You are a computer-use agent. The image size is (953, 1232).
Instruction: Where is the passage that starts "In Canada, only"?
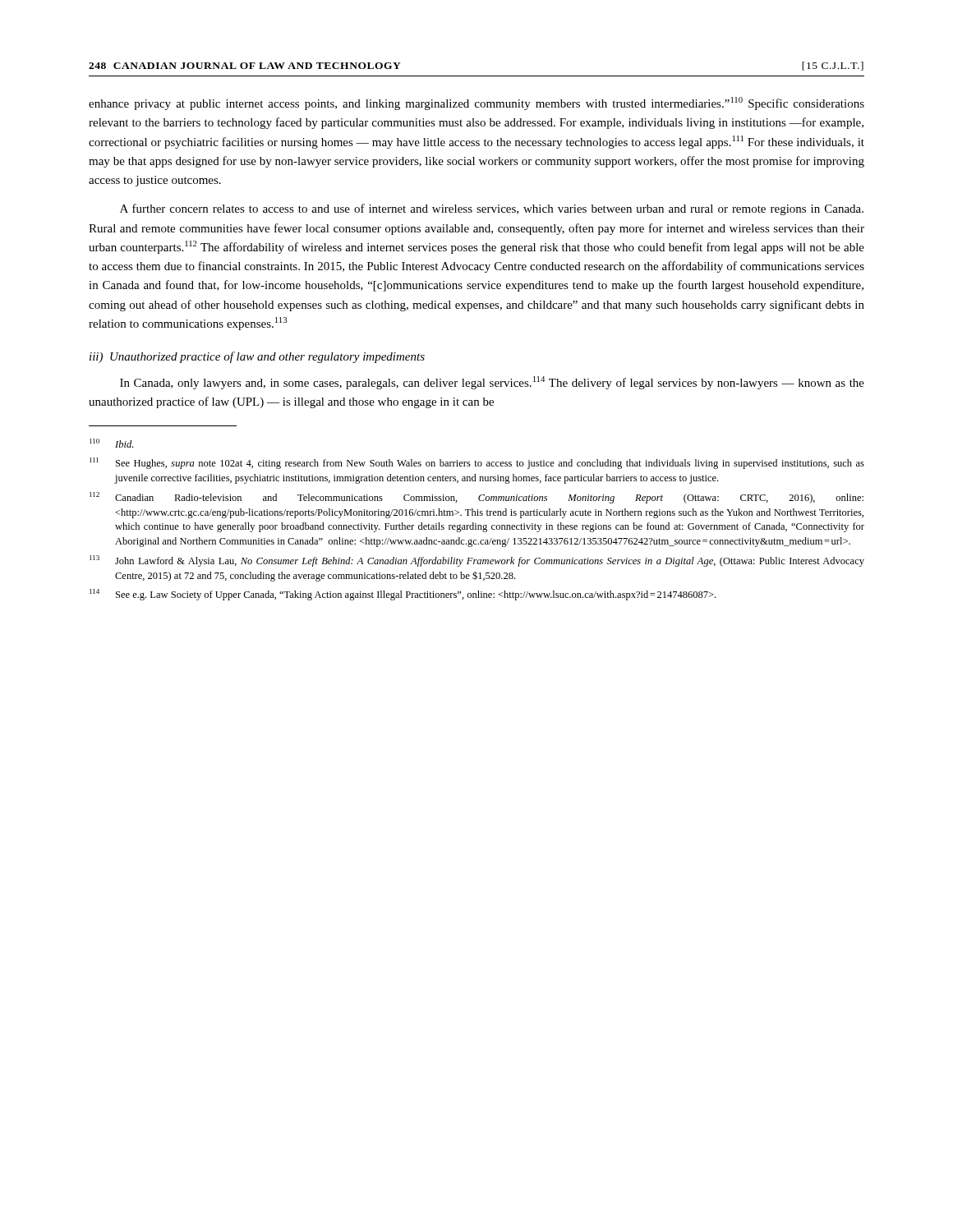pyautogui.click(x=476, y=393)
